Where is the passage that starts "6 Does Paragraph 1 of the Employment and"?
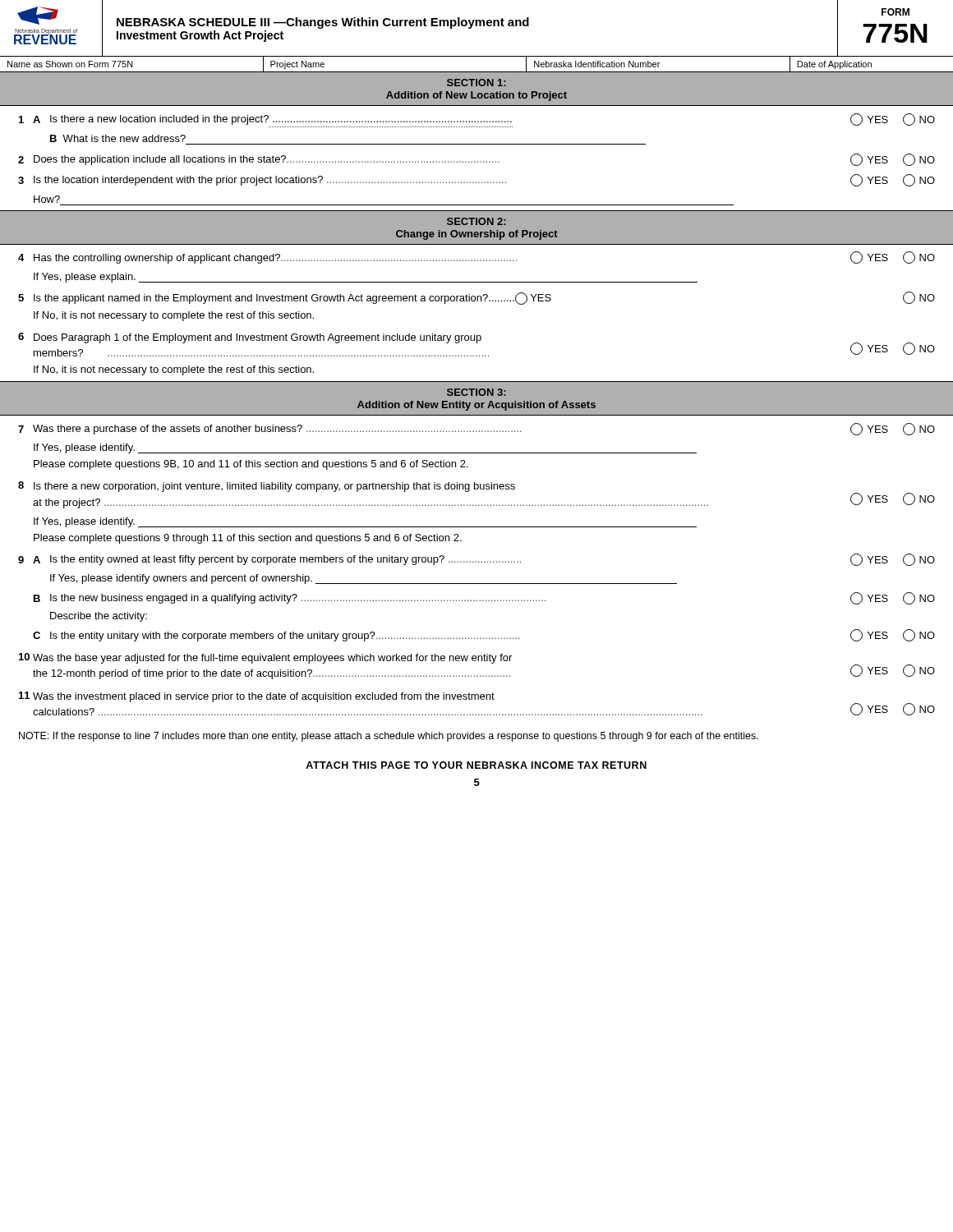Viewport: 953px width, 1232px height. click(476, 345)
